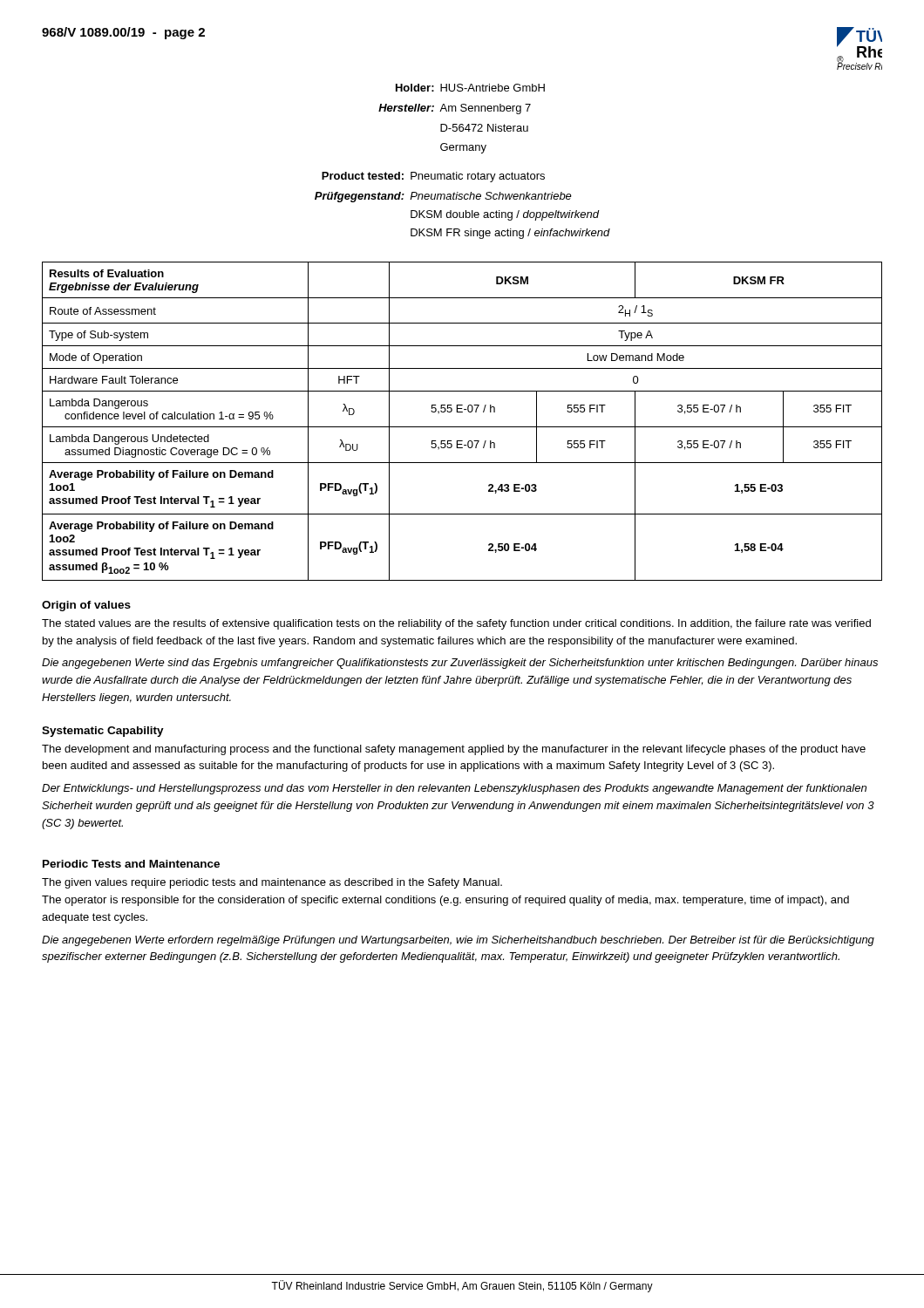Screen dimensions: 1308x924
Task: Point to the block starting "Periodic Tests and Maintenance"
Action: click(131, 864)
